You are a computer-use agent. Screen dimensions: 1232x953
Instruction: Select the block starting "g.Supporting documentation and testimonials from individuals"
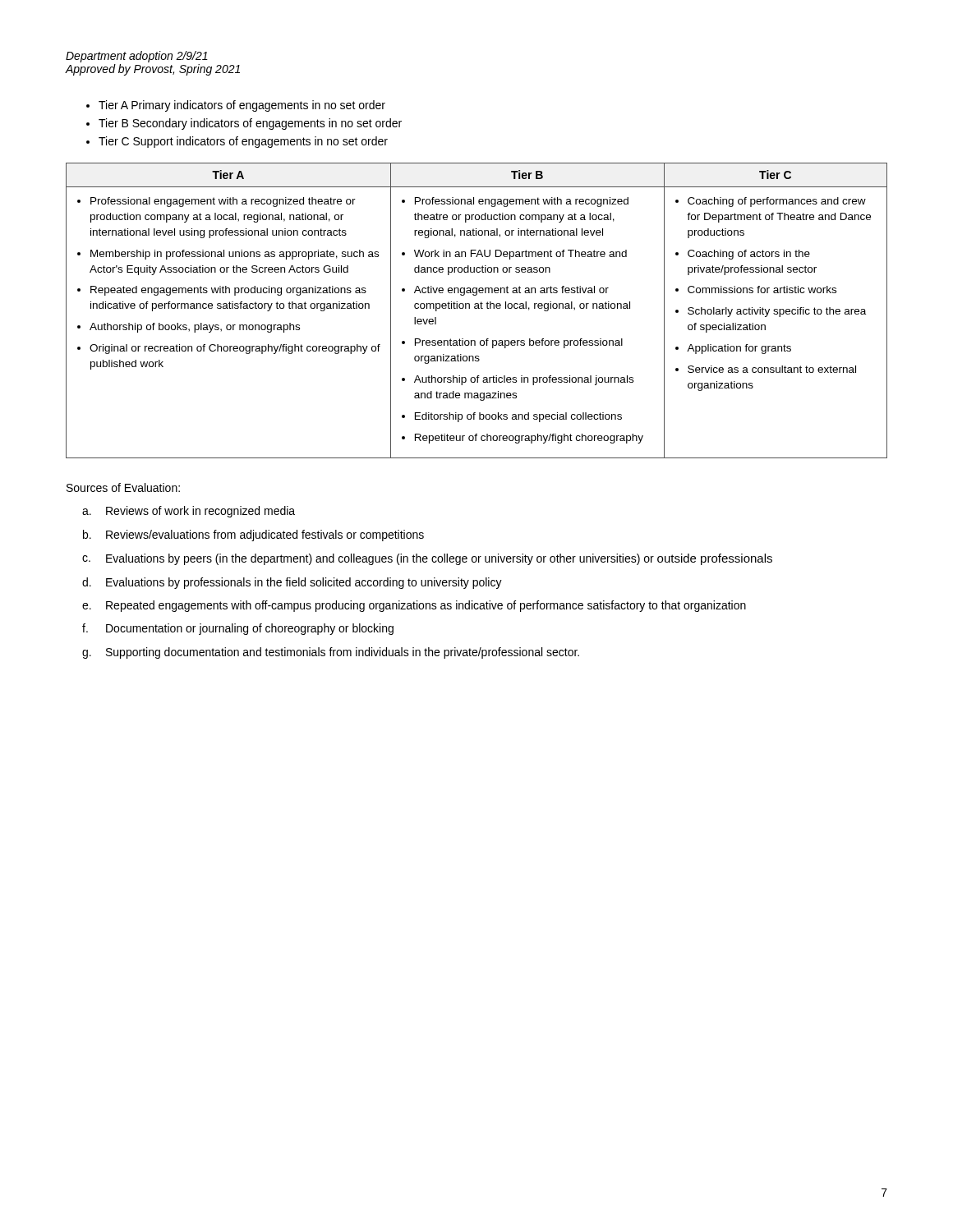pyautogui.click(x=476, y=652)
